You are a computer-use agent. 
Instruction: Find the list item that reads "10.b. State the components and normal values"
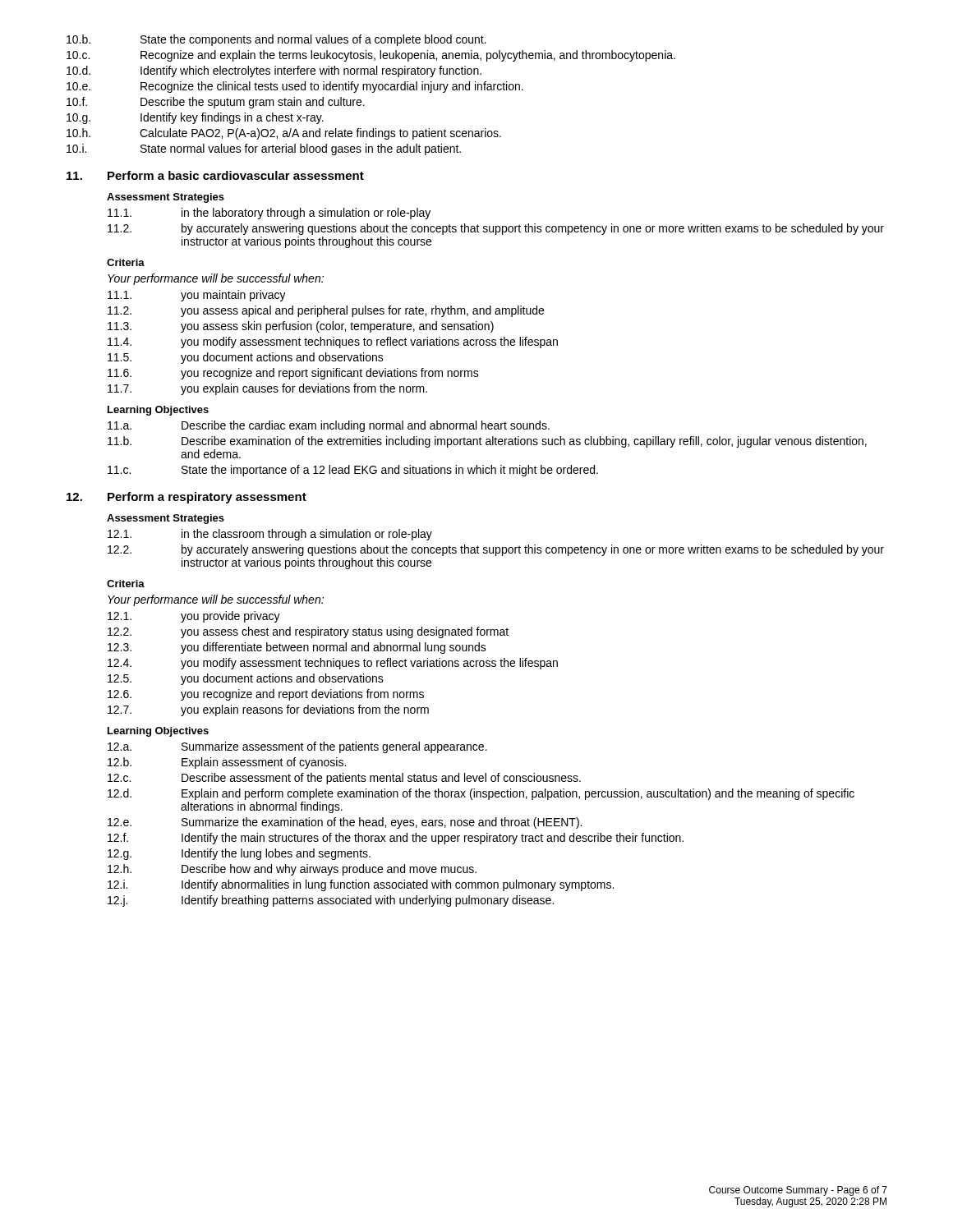pos(476,39)
